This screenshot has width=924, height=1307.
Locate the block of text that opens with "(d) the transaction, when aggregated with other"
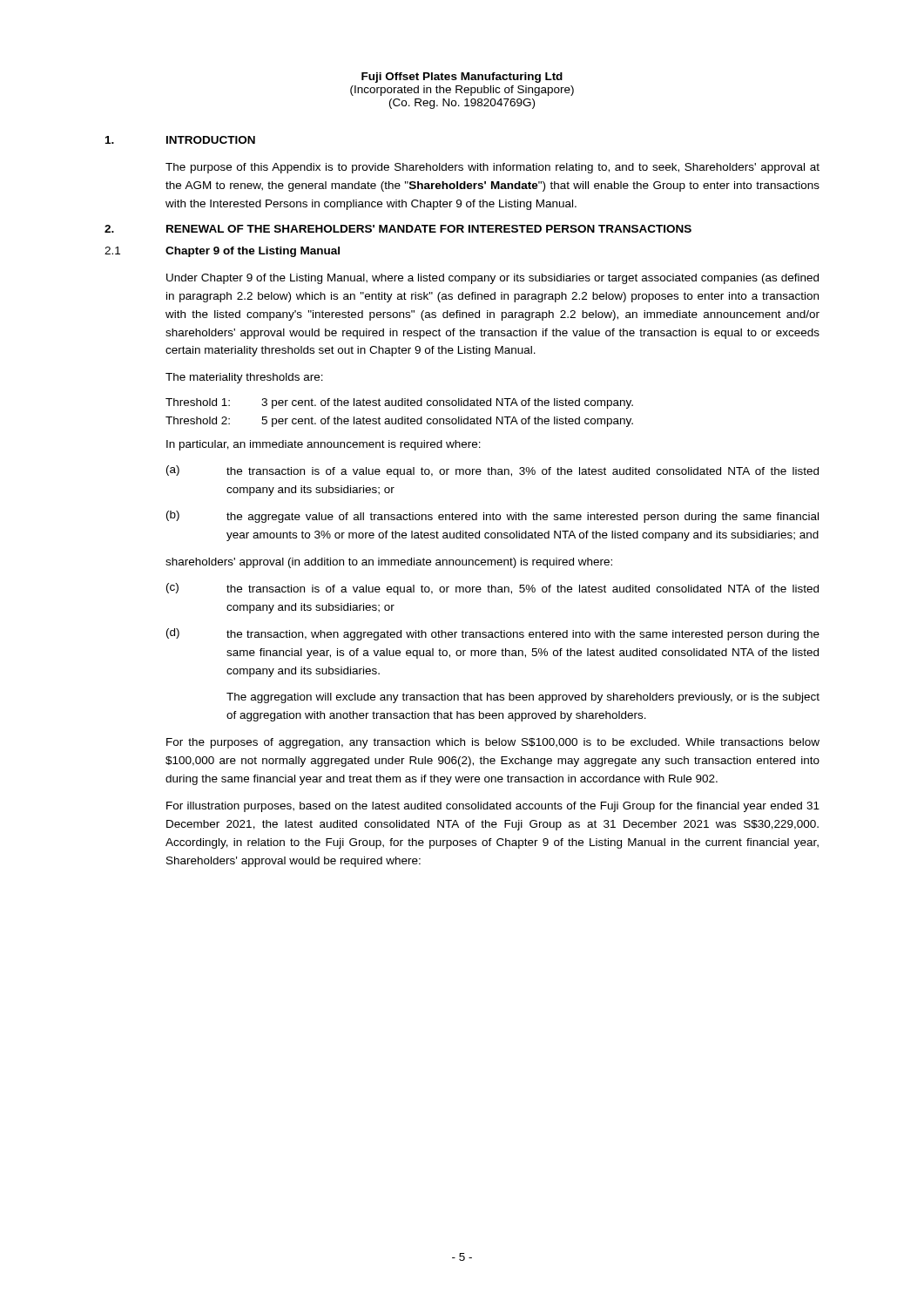[x=492, y=653]
